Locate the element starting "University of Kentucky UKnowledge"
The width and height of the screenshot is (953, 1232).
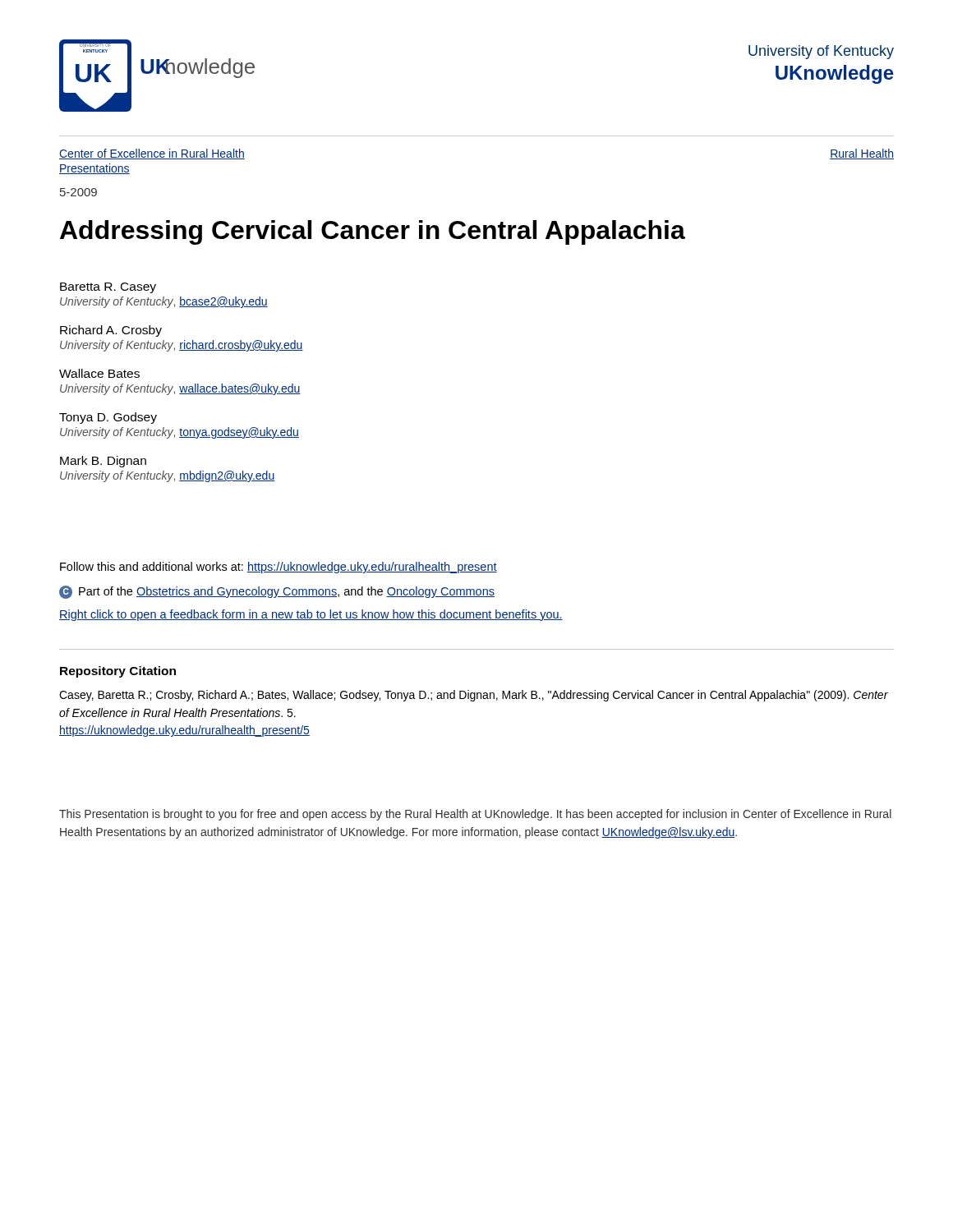coord(821,64)
